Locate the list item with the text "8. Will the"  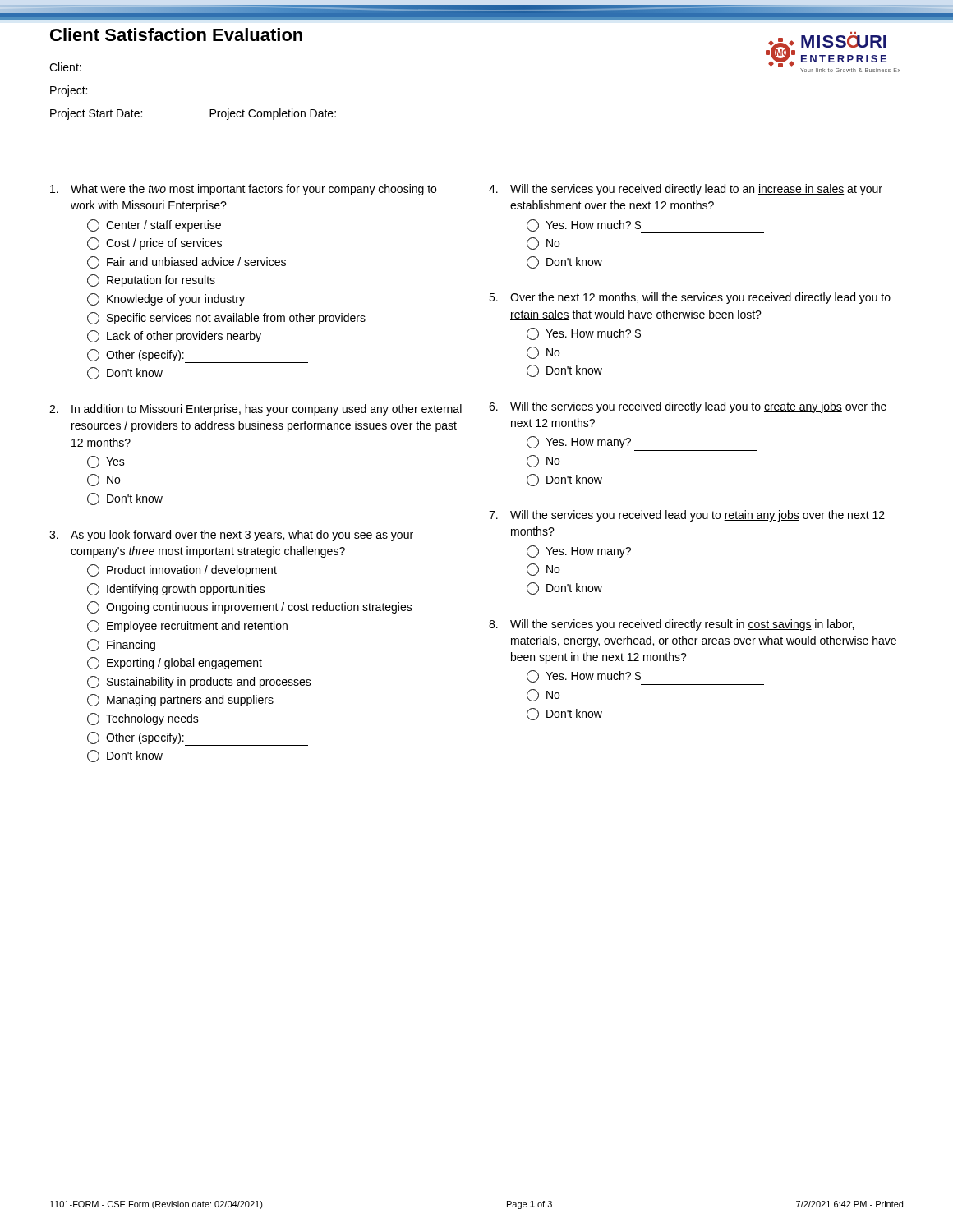click(671, 625)
